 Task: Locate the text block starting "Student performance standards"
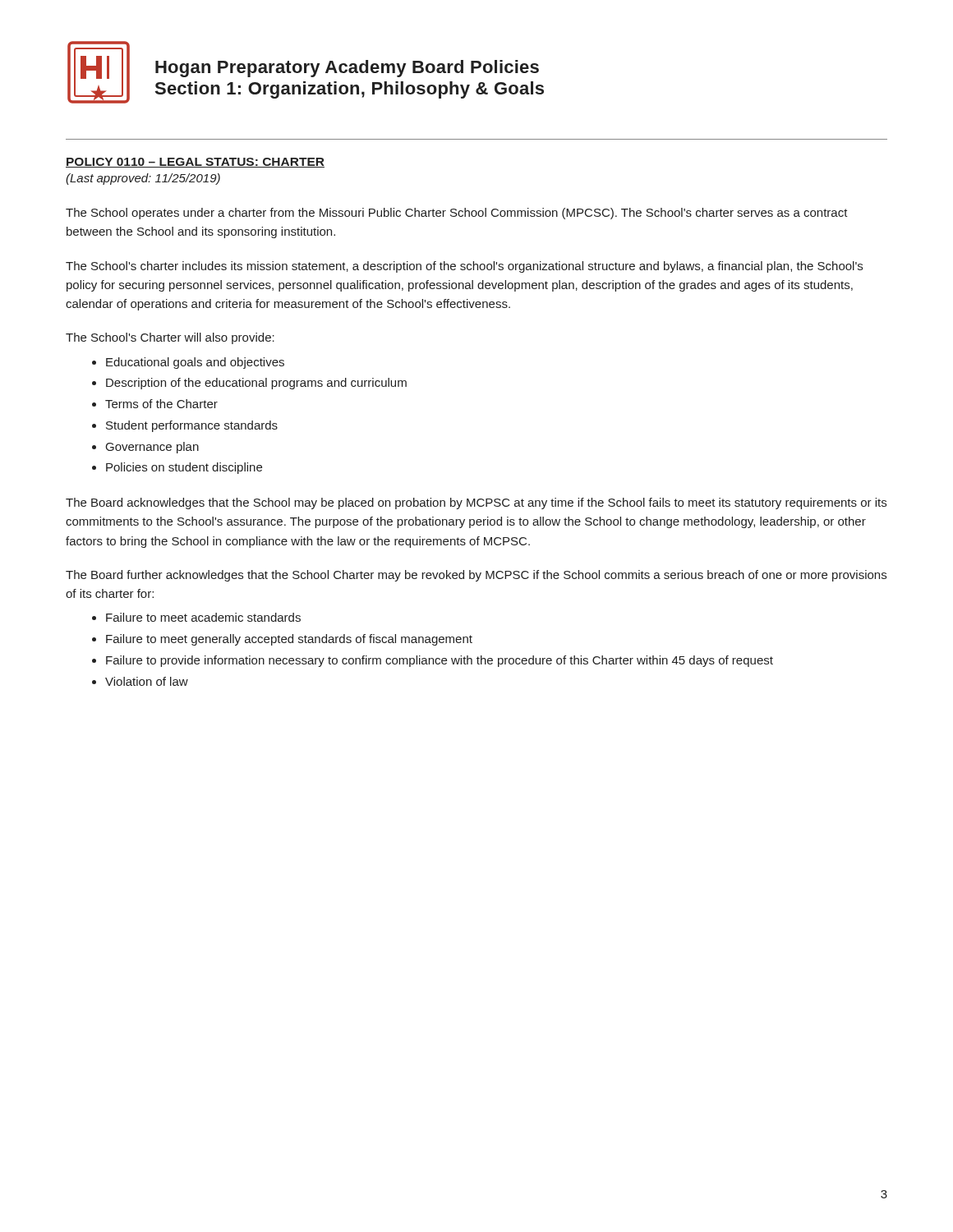[x=191, y=425]
